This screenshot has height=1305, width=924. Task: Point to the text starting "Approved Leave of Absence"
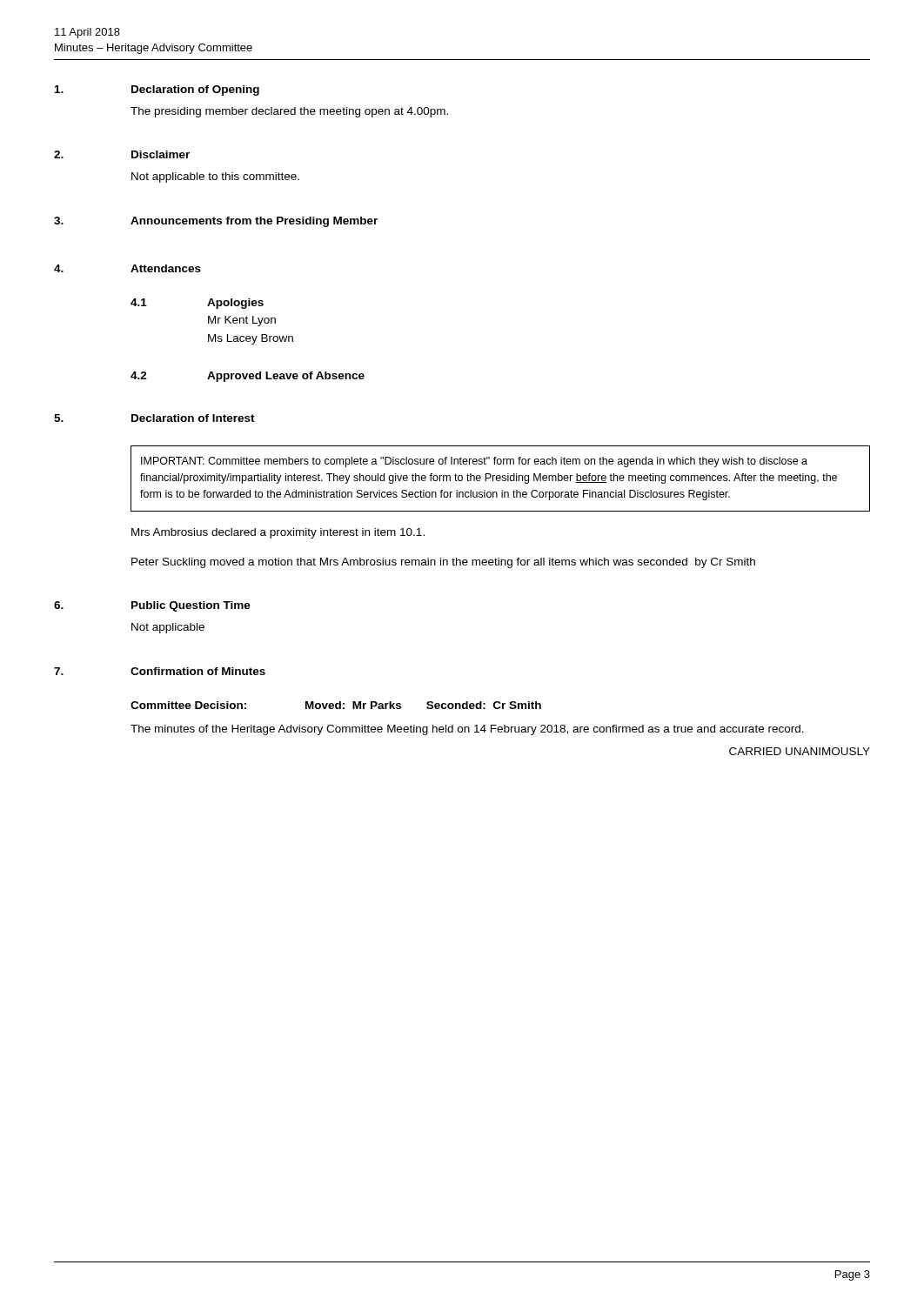pyautogui.click(x=286, y=375)
